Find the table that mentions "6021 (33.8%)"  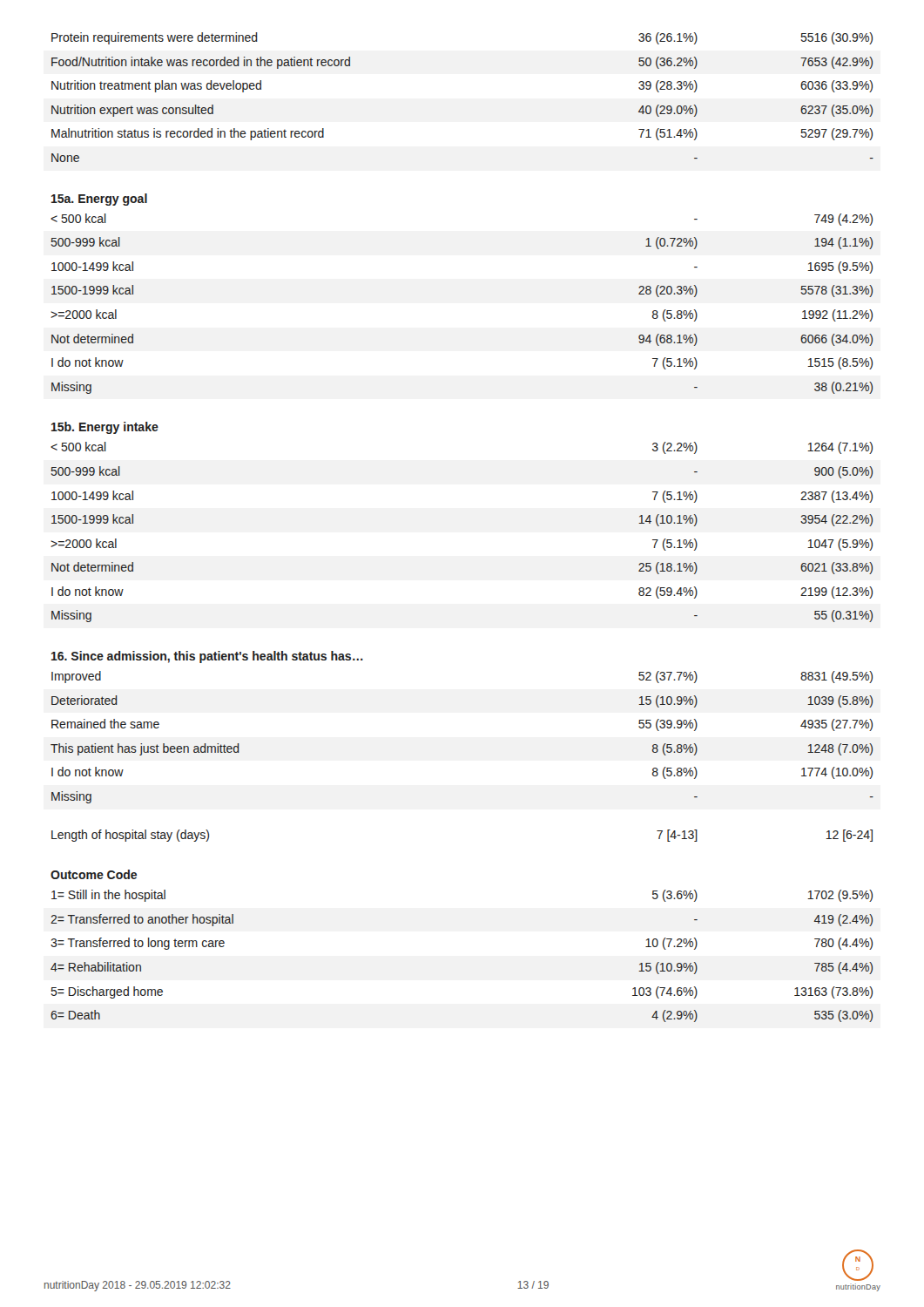(462, 539)
